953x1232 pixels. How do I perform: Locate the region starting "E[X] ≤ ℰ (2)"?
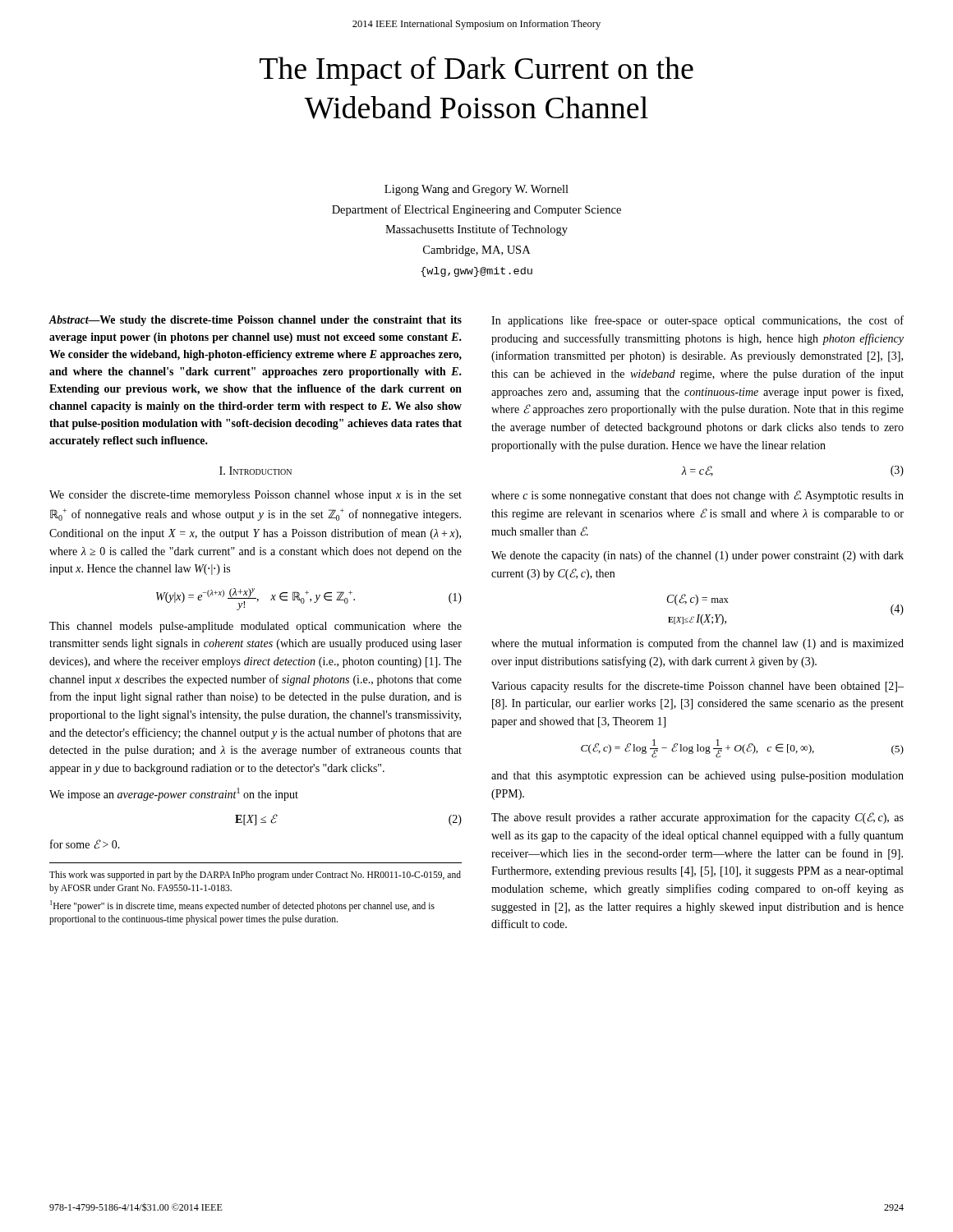pyautogui.click(x=249, y=819)
